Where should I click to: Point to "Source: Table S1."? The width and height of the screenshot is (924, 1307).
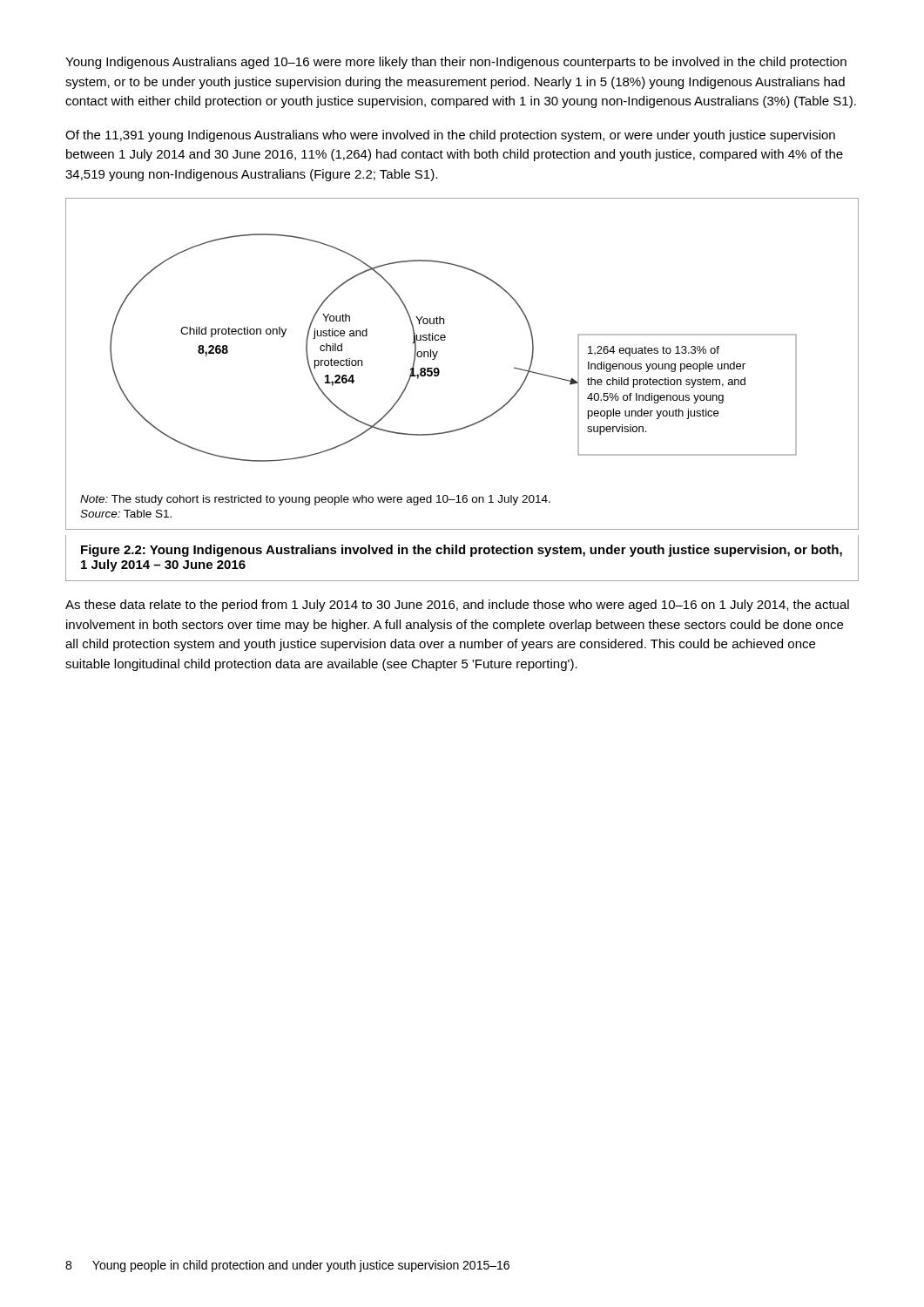(x=126, y=514)
